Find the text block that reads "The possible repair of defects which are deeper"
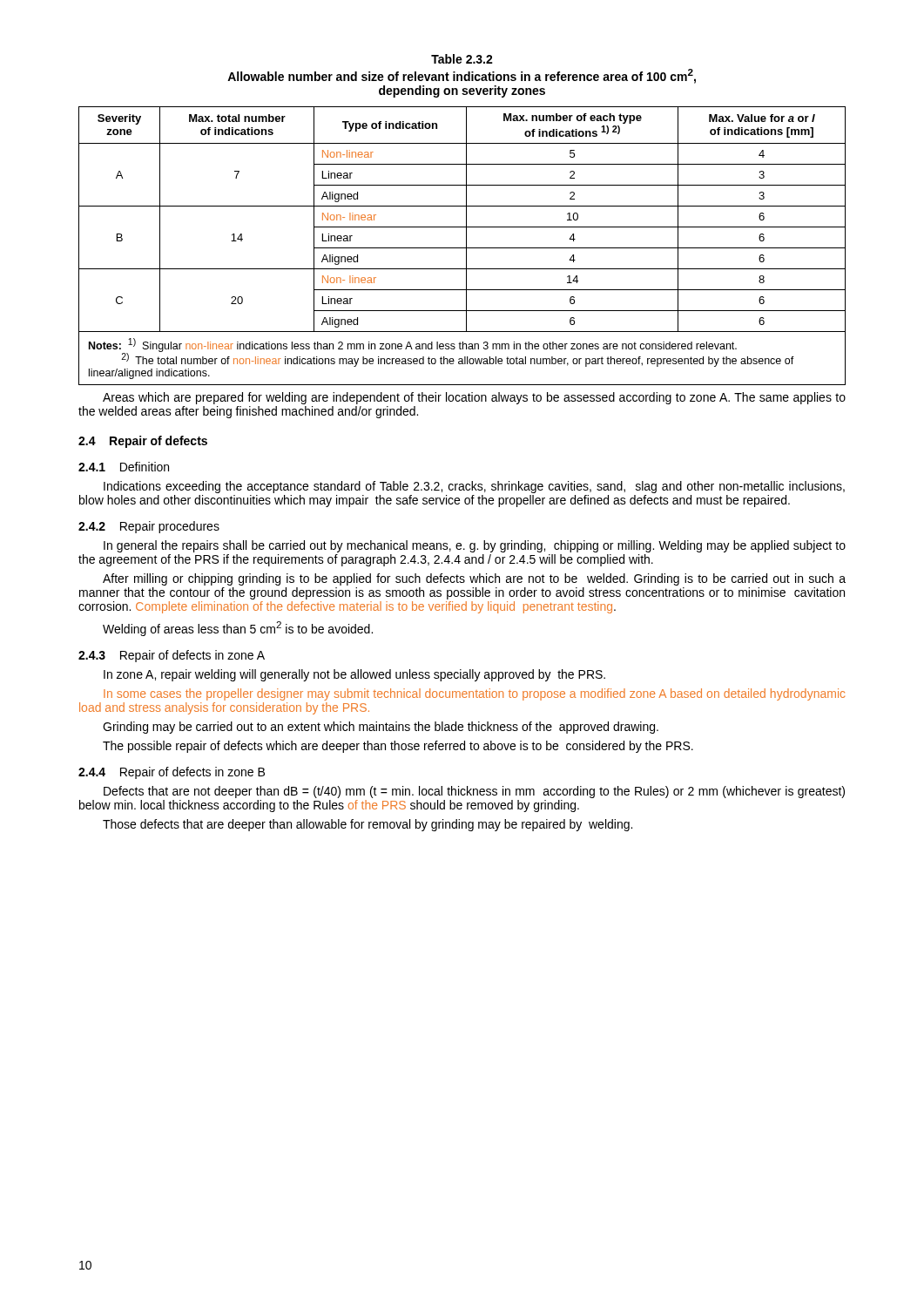The height and width of the screenshot is (1307, 924). [398, 746]
